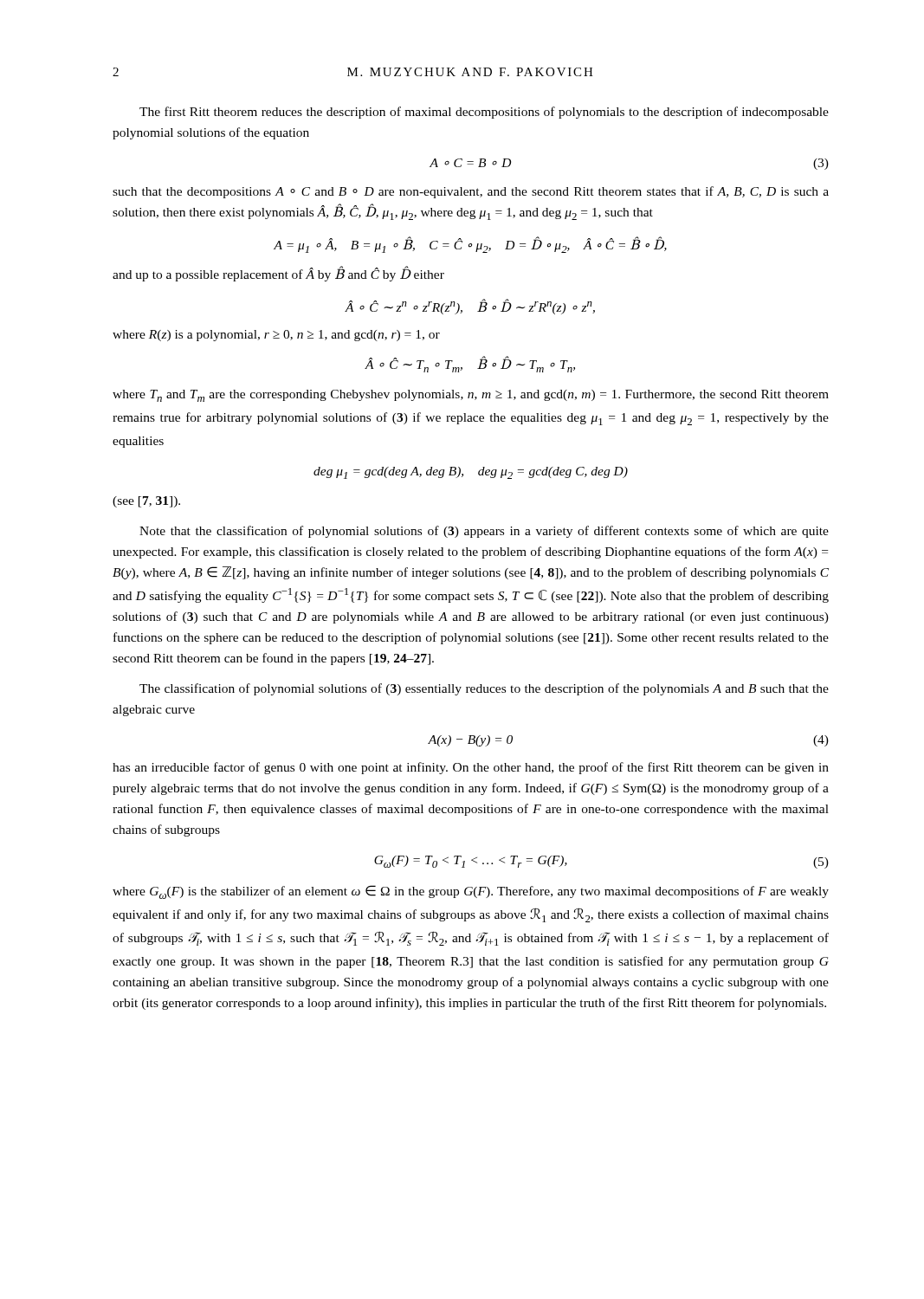The image size is (924, 1299).
Task: Click on the text block that says "The classification of polynomial solutions of (3)"
Action: pyautogui.click(x=471, y=699)
